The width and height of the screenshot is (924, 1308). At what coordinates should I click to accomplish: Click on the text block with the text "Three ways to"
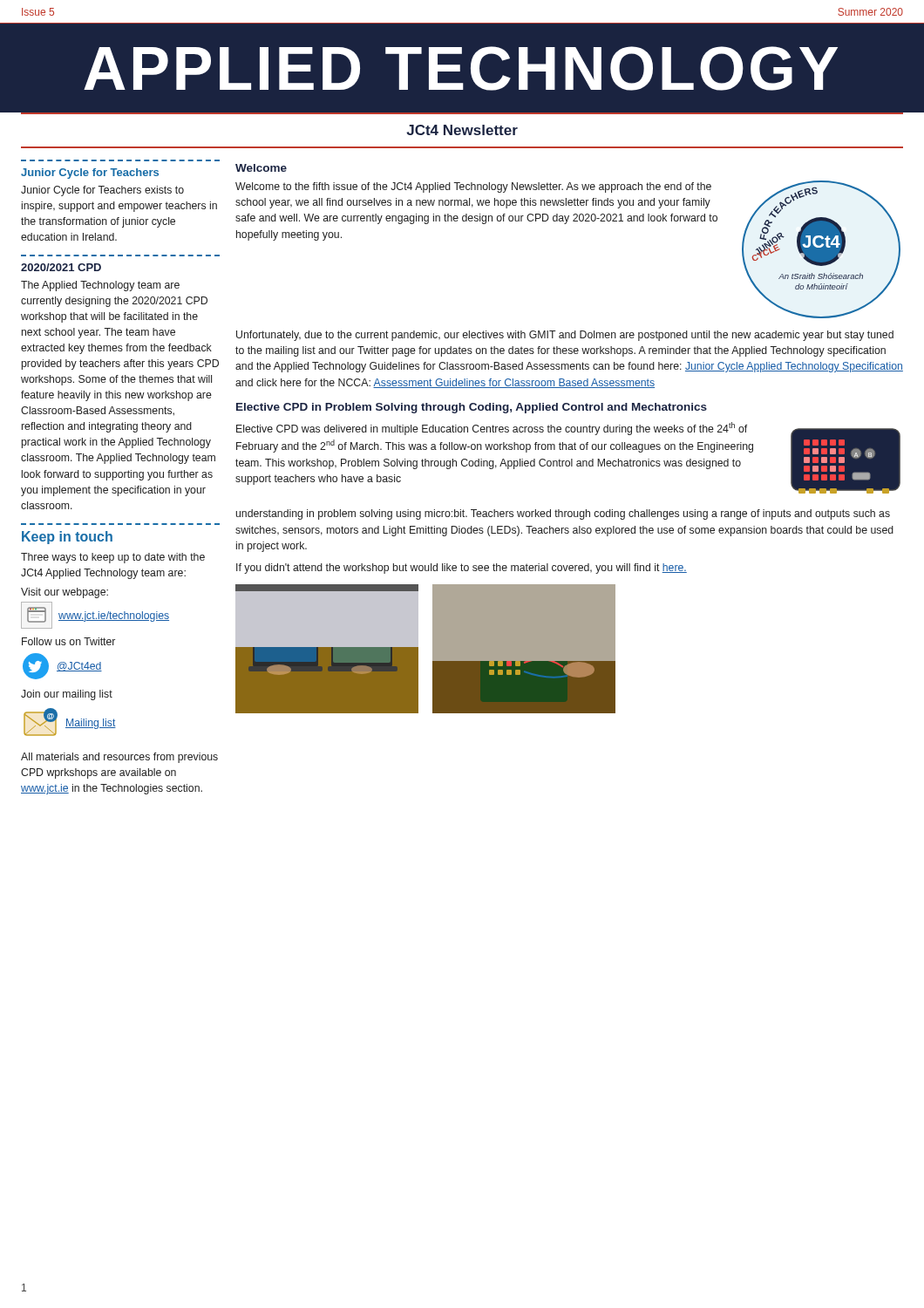pyautogui.click(x=113, y=565)
